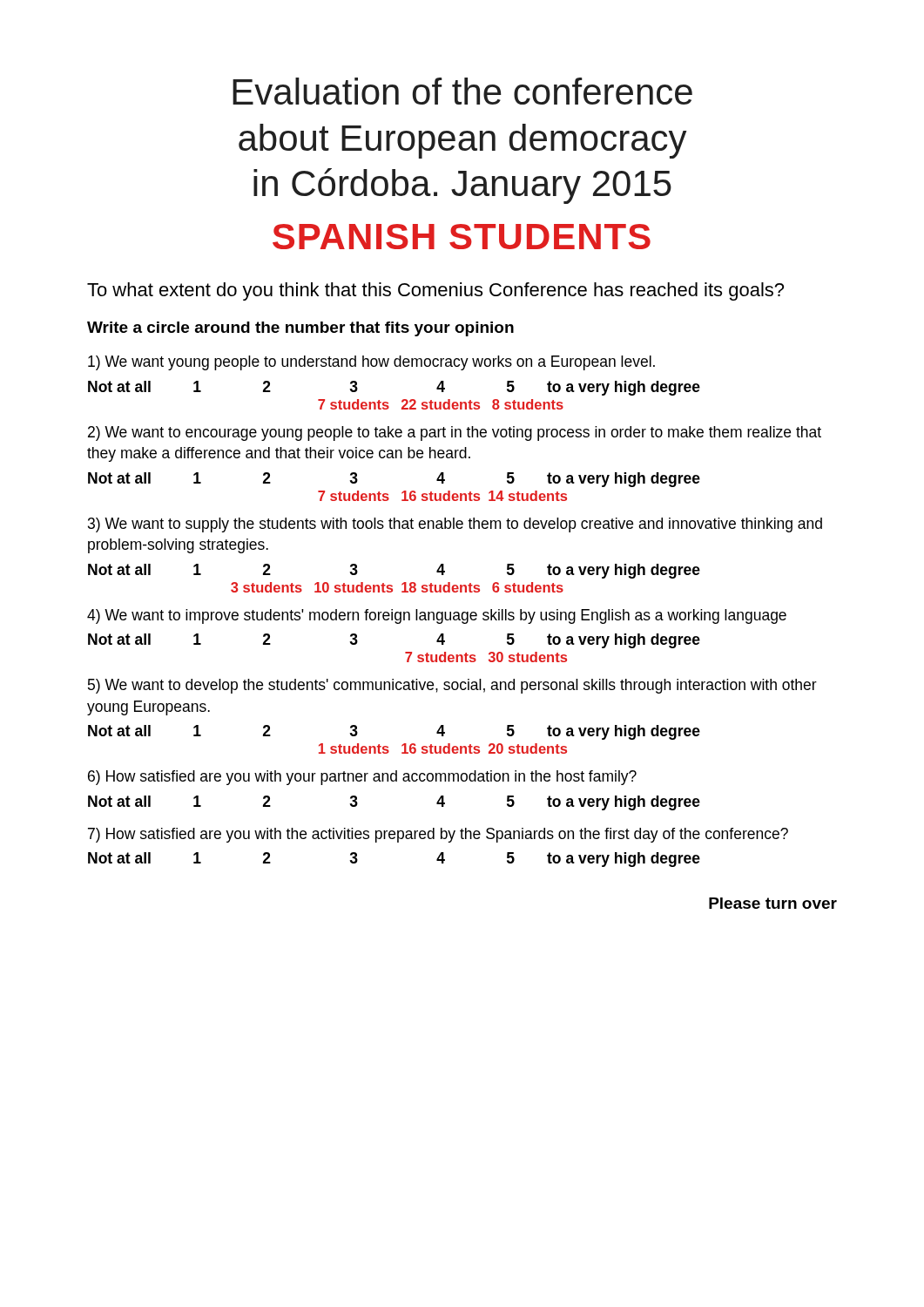Select the text block with the text "1) We want young"
Image resolution: width=924 pixels, height=1307 pixels.
tap(372, 362)
